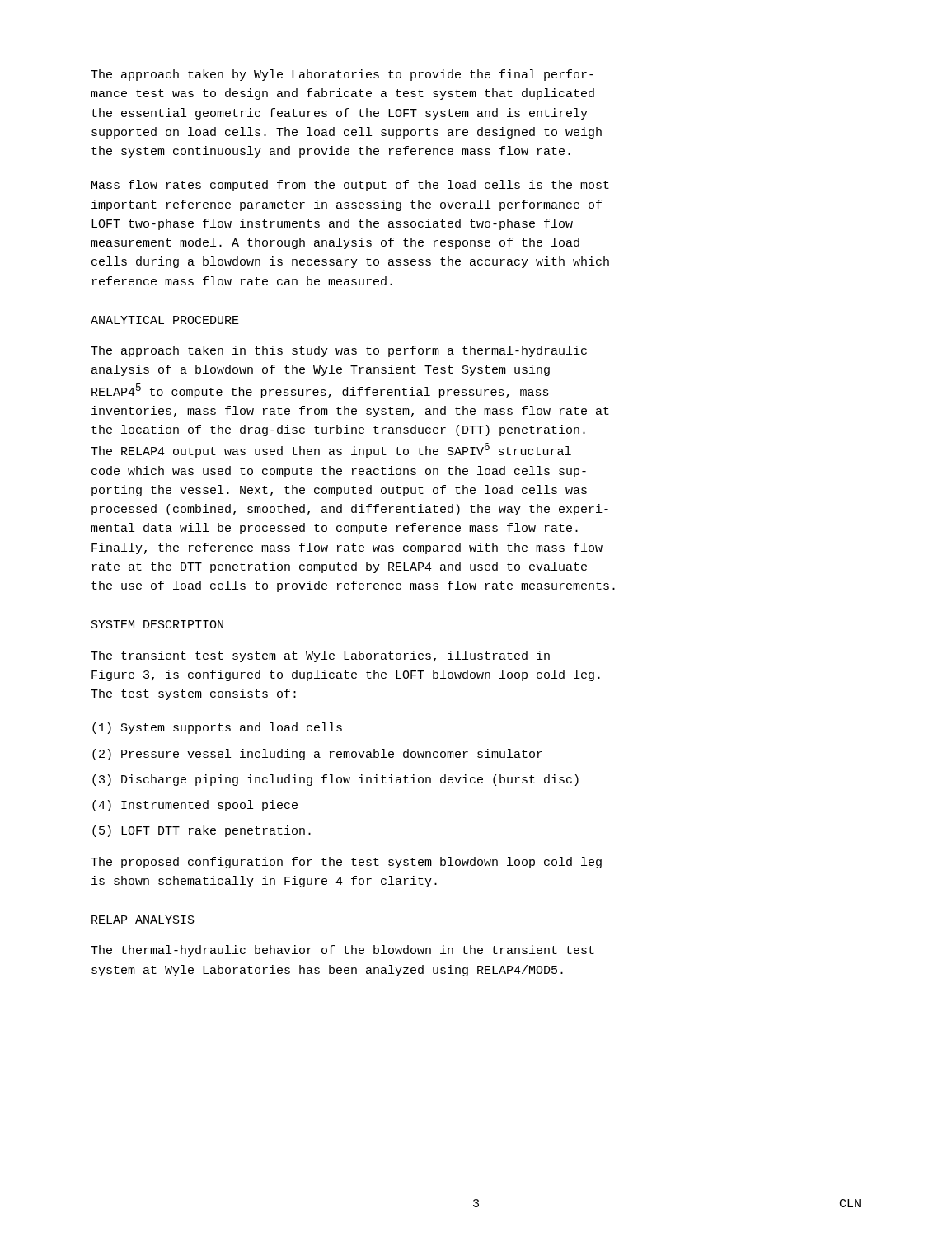Find the block starting "The transient test system at Wyle Laboratories,"
This screenshot has width=952, height=1237.
(347, 676)
